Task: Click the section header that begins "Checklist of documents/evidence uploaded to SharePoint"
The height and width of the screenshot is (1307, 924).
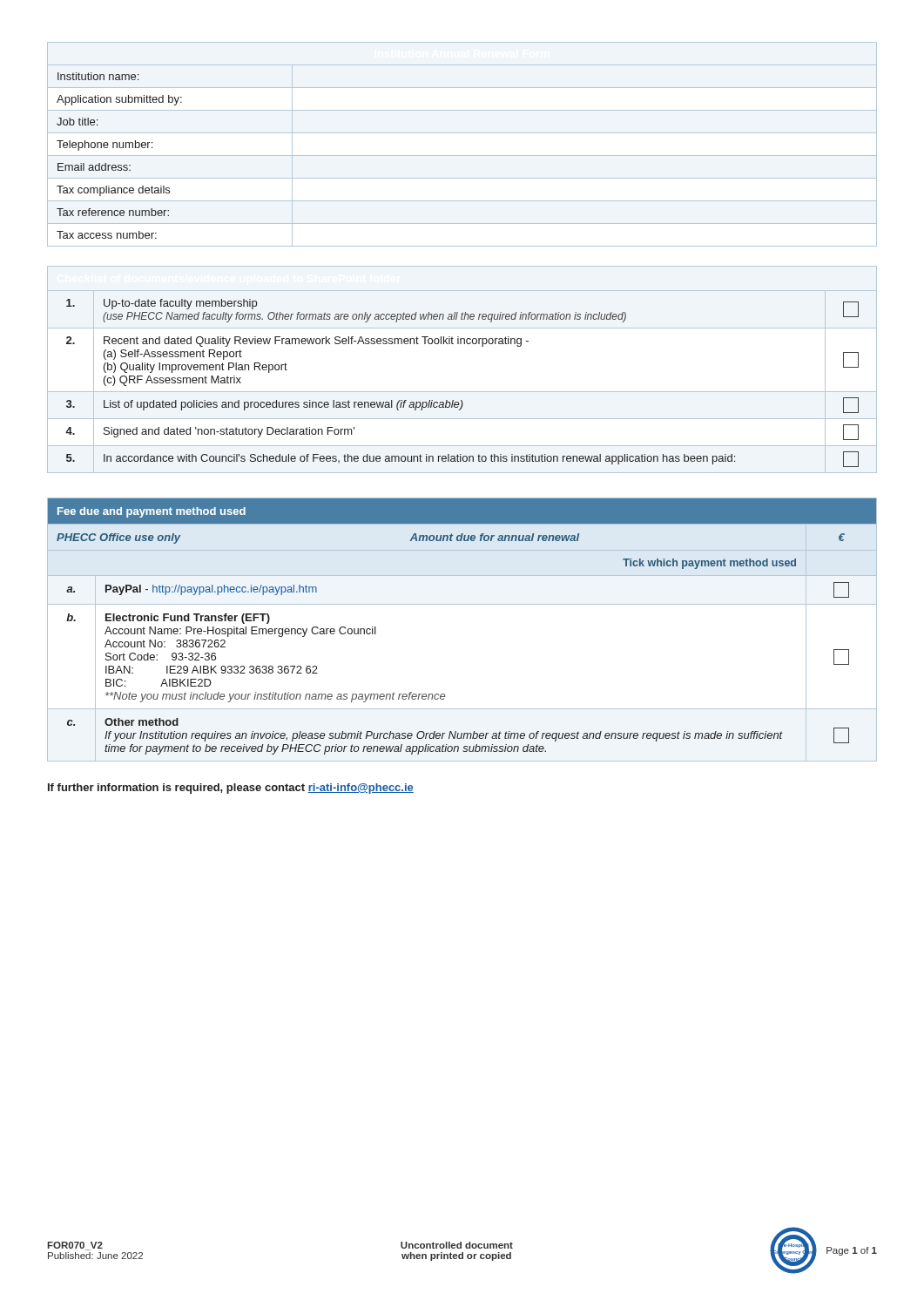Action: pos(462,311)
